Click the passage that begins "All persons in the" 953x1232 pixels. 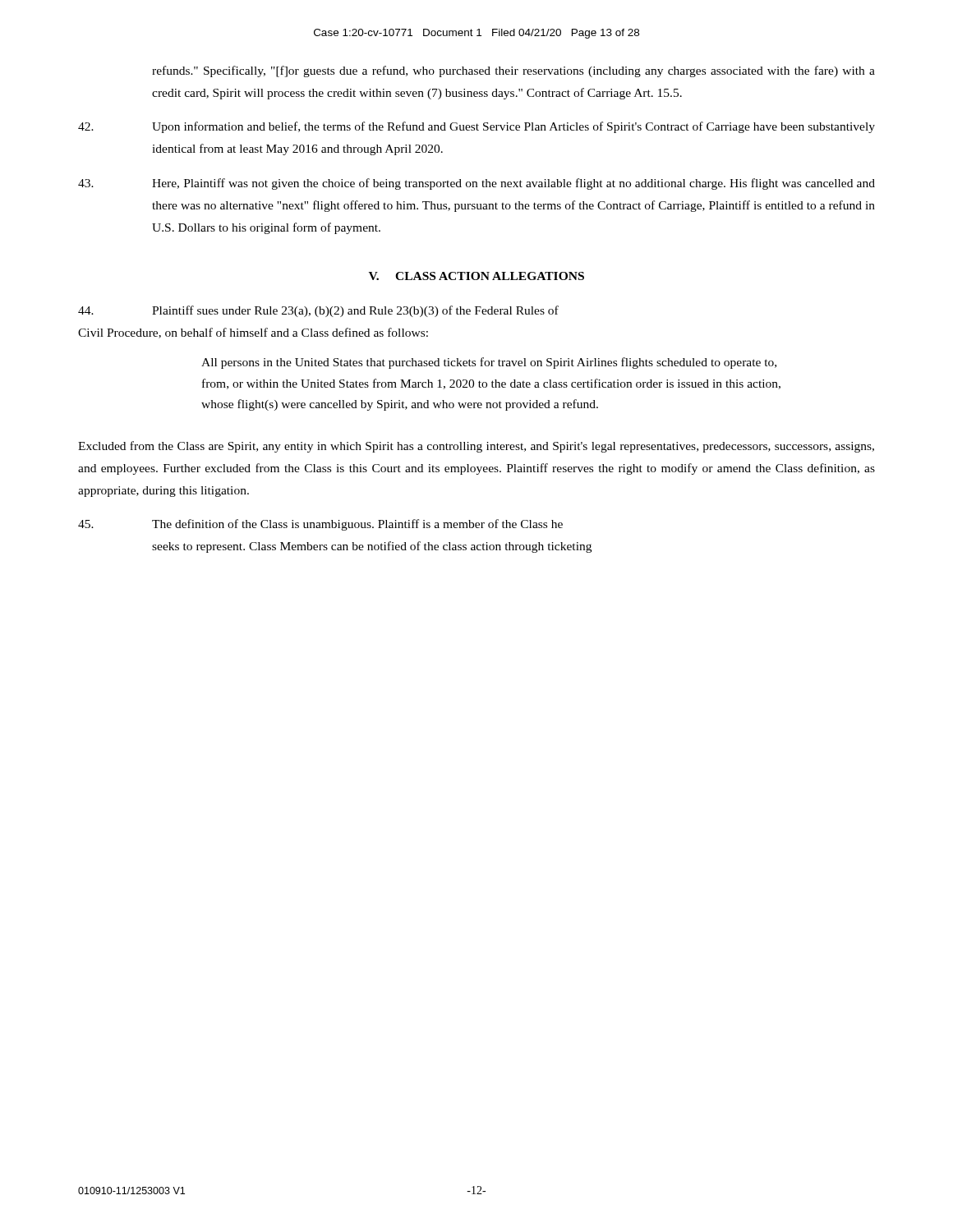coord(491,383)
